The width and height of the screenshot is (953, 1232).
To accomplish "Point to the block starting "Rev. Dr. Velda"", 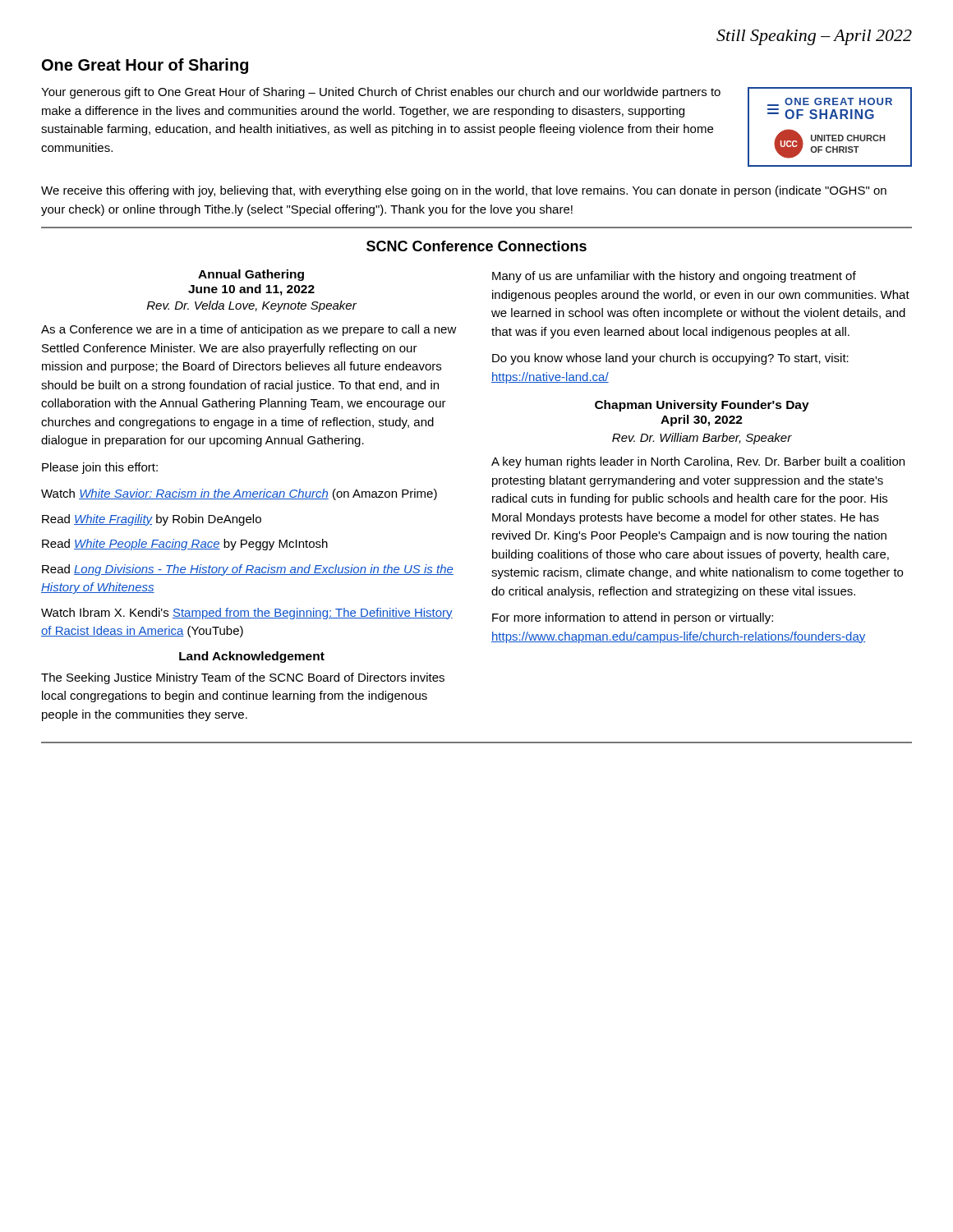I will (251, 305).
